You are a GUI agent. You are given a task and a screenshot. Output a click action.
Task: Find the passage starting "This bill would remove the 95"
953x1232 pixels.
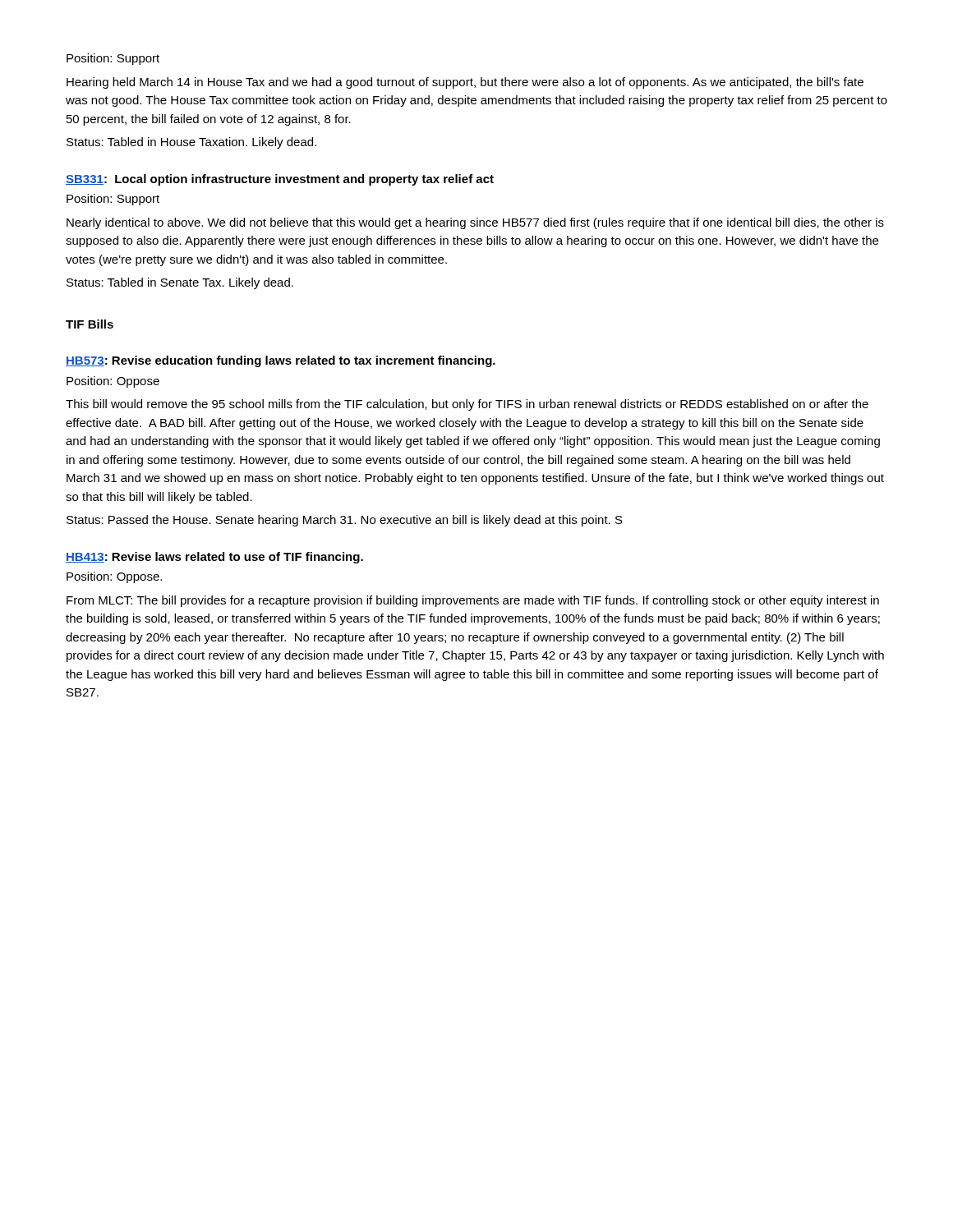475,450
